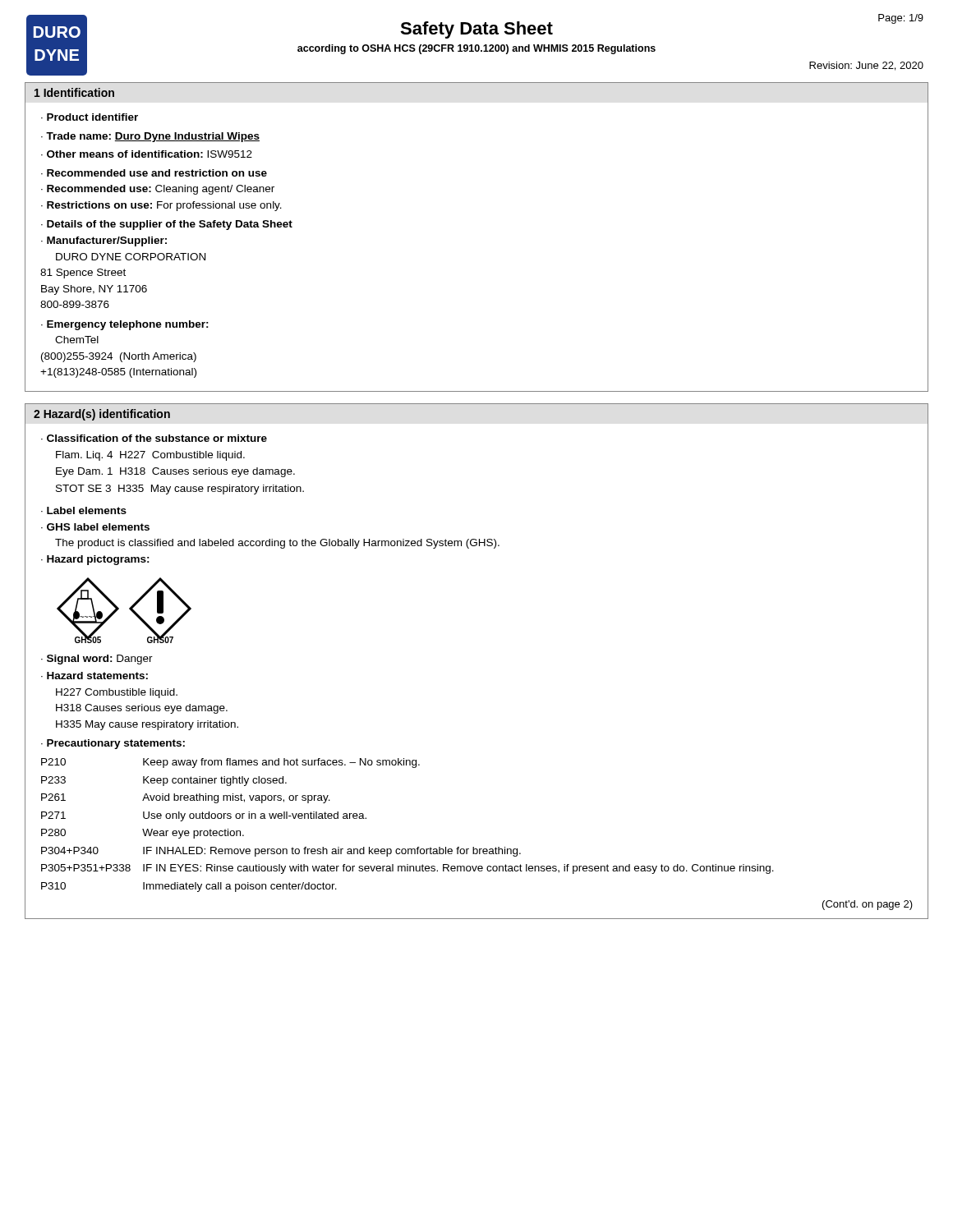Select the text starting "· Precautionary statements: P210 Keep away"
Screen dimensions: 1232x953
click(113, 744)
